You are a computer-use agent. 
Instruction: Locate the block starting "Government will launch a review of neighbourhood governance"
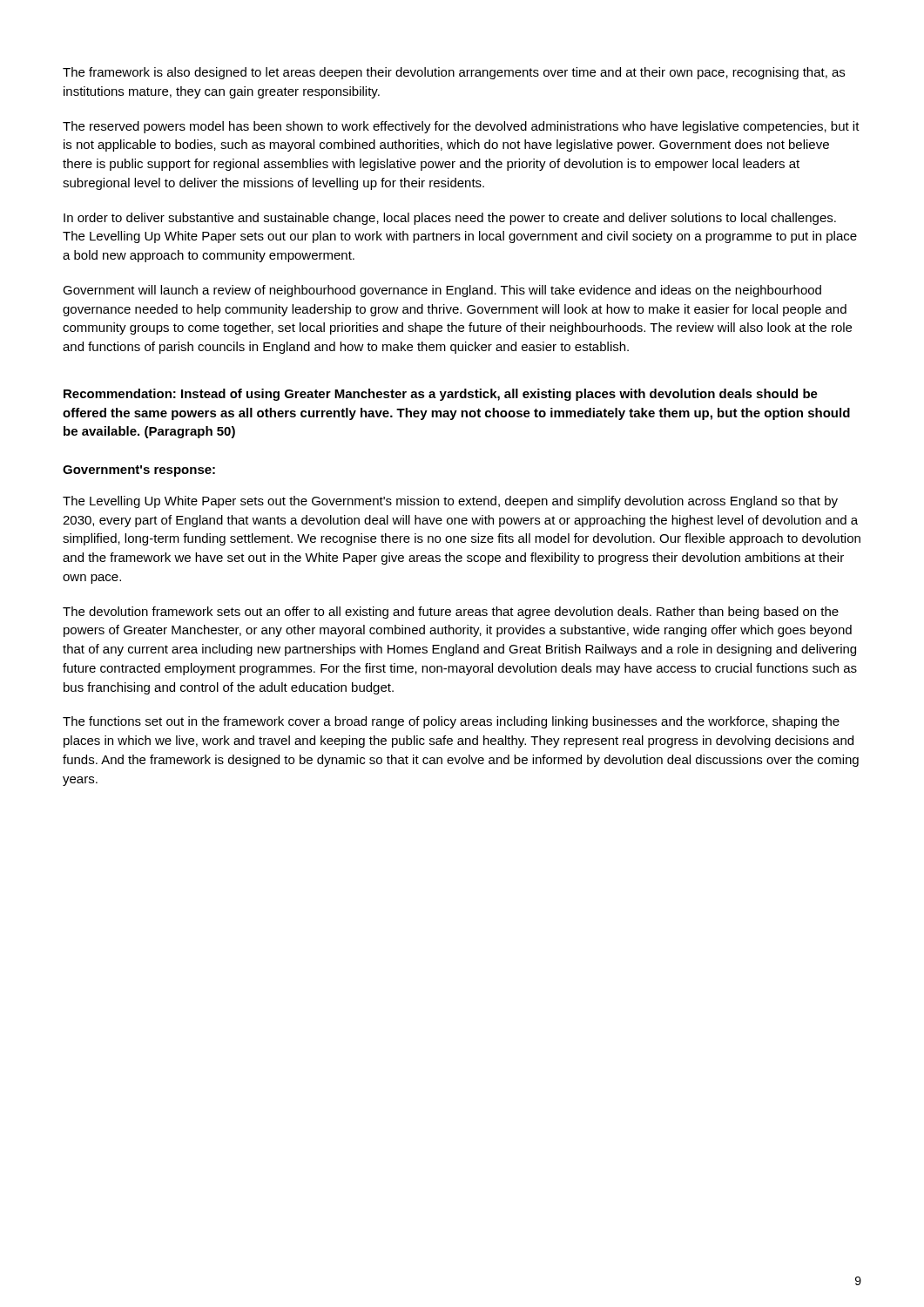458,318
